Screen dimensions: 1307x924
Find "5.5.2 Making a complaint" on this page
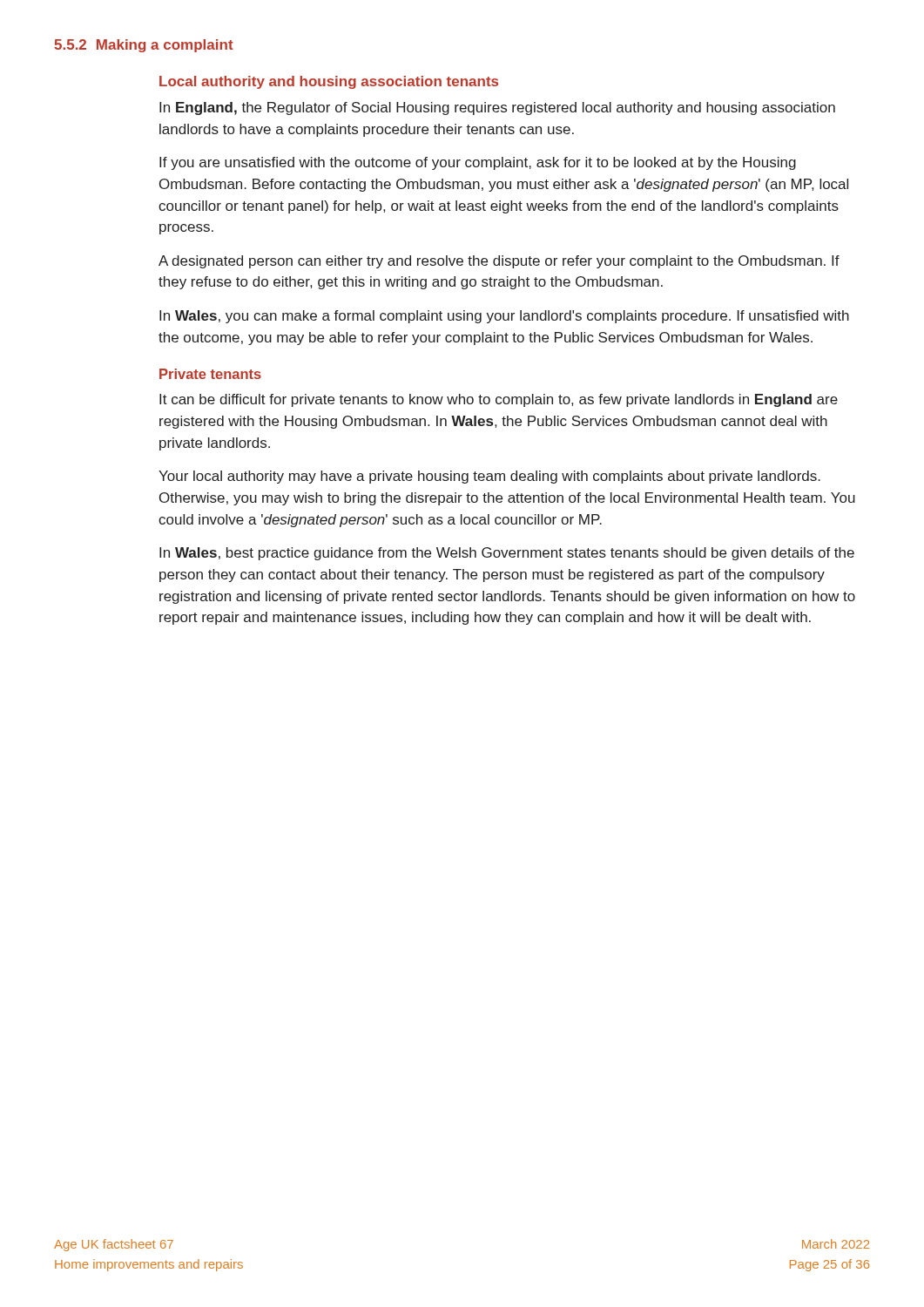click(x=143, y=45)
